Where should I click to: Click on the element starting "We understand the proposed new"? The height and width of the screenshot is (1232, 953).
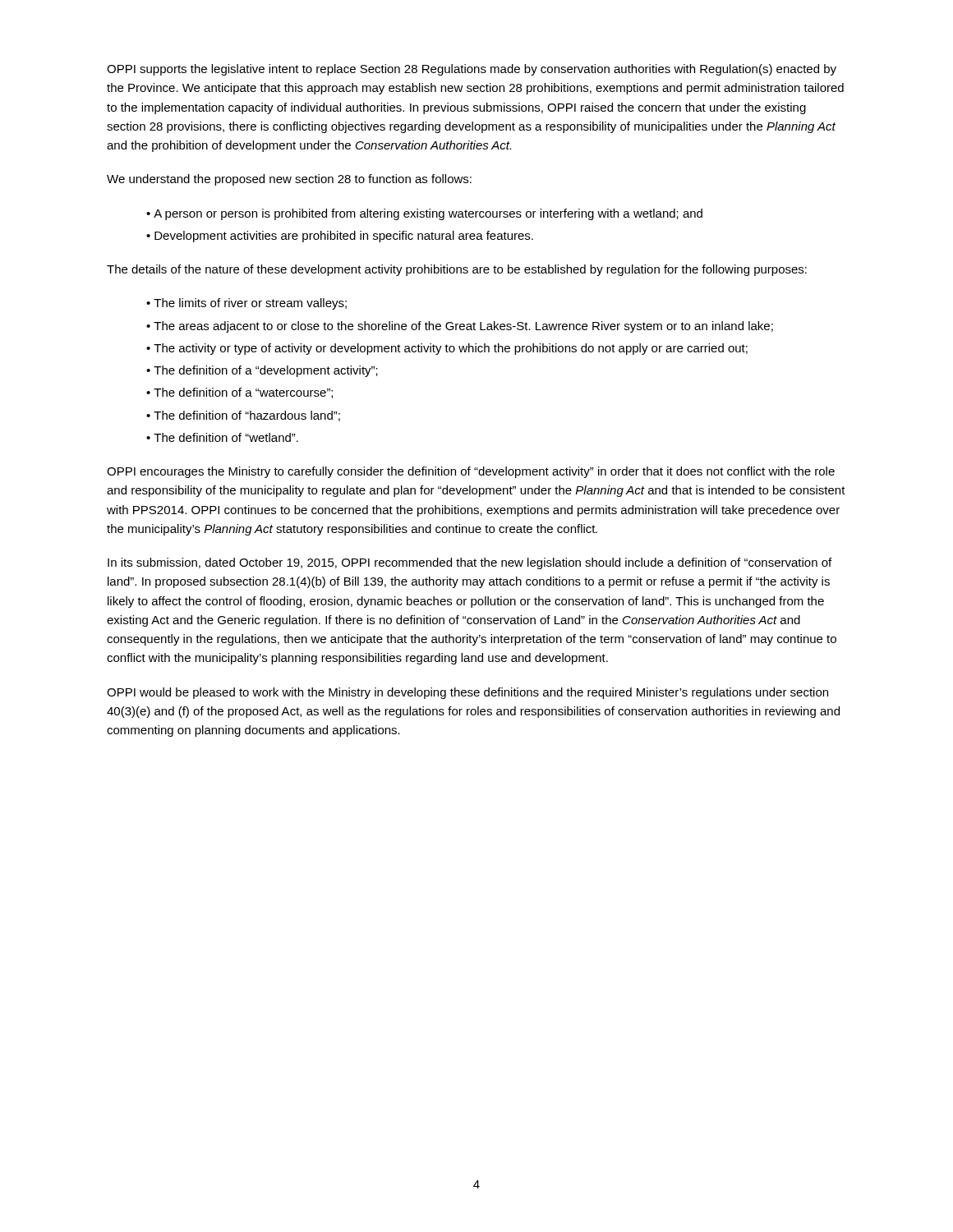[x=290, y=179]
